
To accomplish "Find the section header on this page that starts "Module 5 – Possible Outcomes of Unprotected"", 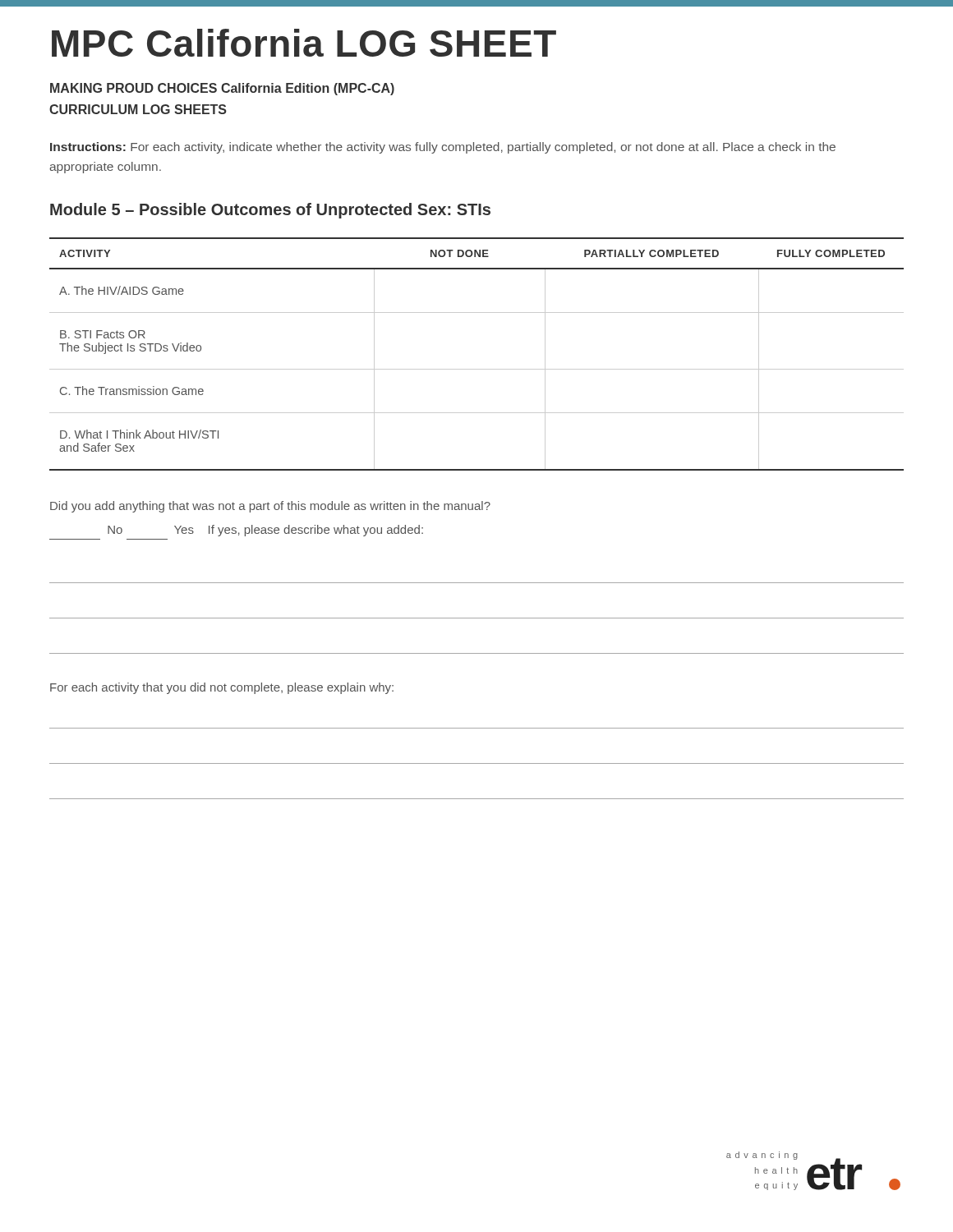I will pos(270,211).
